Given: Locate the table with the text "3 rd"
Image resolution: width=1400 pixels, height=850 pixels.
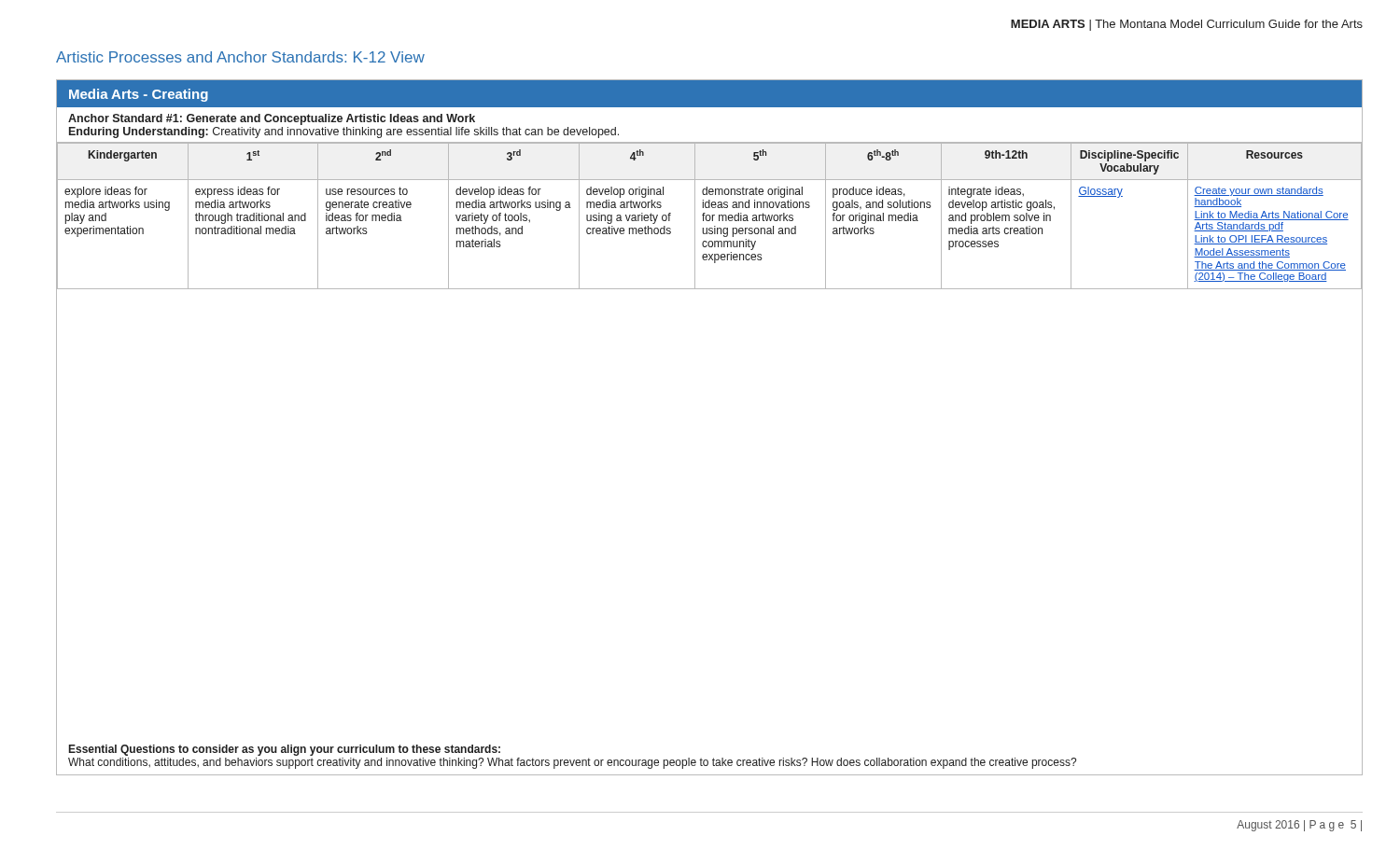Looking at the screenshot, I should (x=709, y=216).
